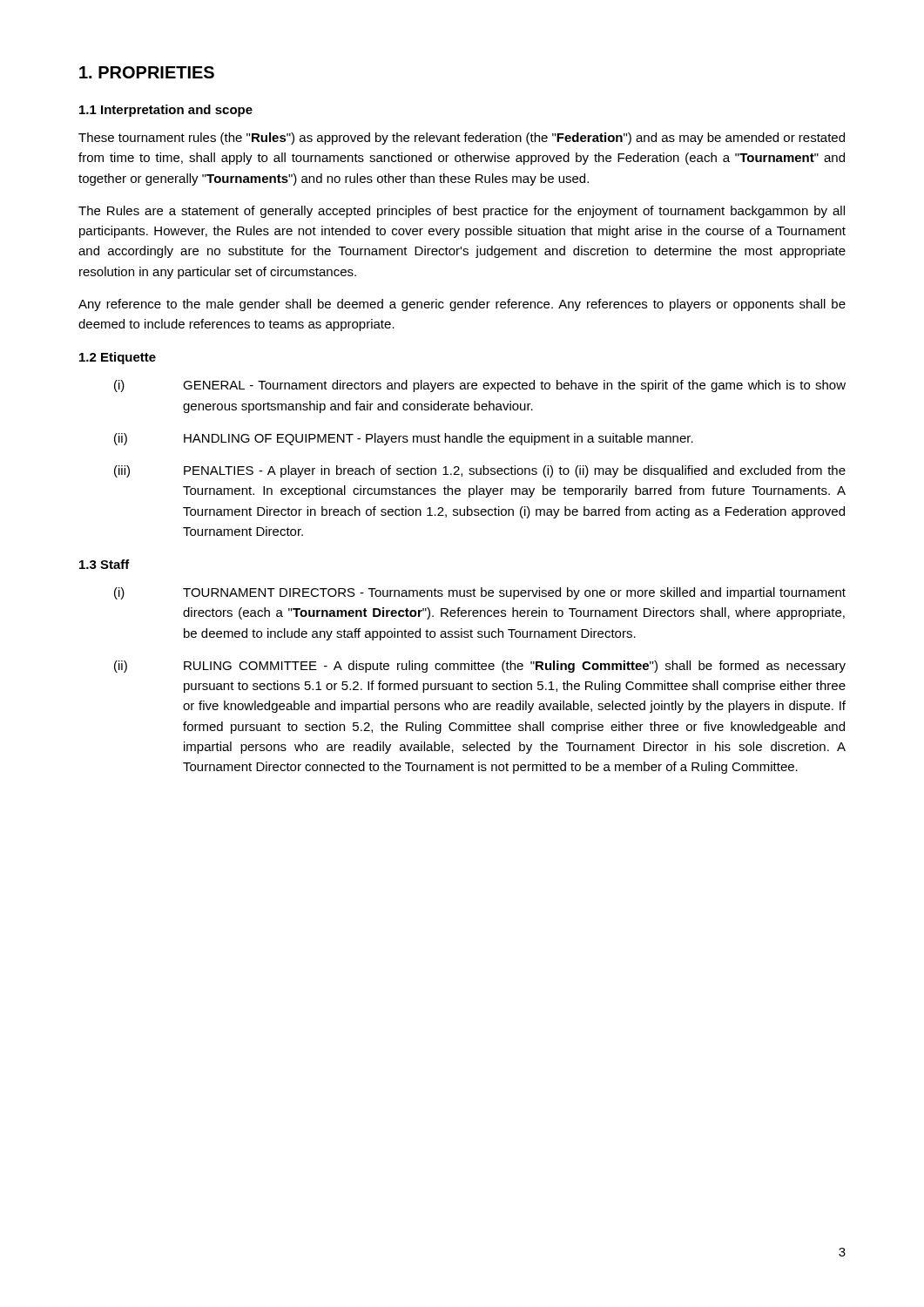This screenshot has height=1307, width=924.
Task: Select the text block that reads "These tournament rules (the "Rules") as approved"
Action: (462, 157)
